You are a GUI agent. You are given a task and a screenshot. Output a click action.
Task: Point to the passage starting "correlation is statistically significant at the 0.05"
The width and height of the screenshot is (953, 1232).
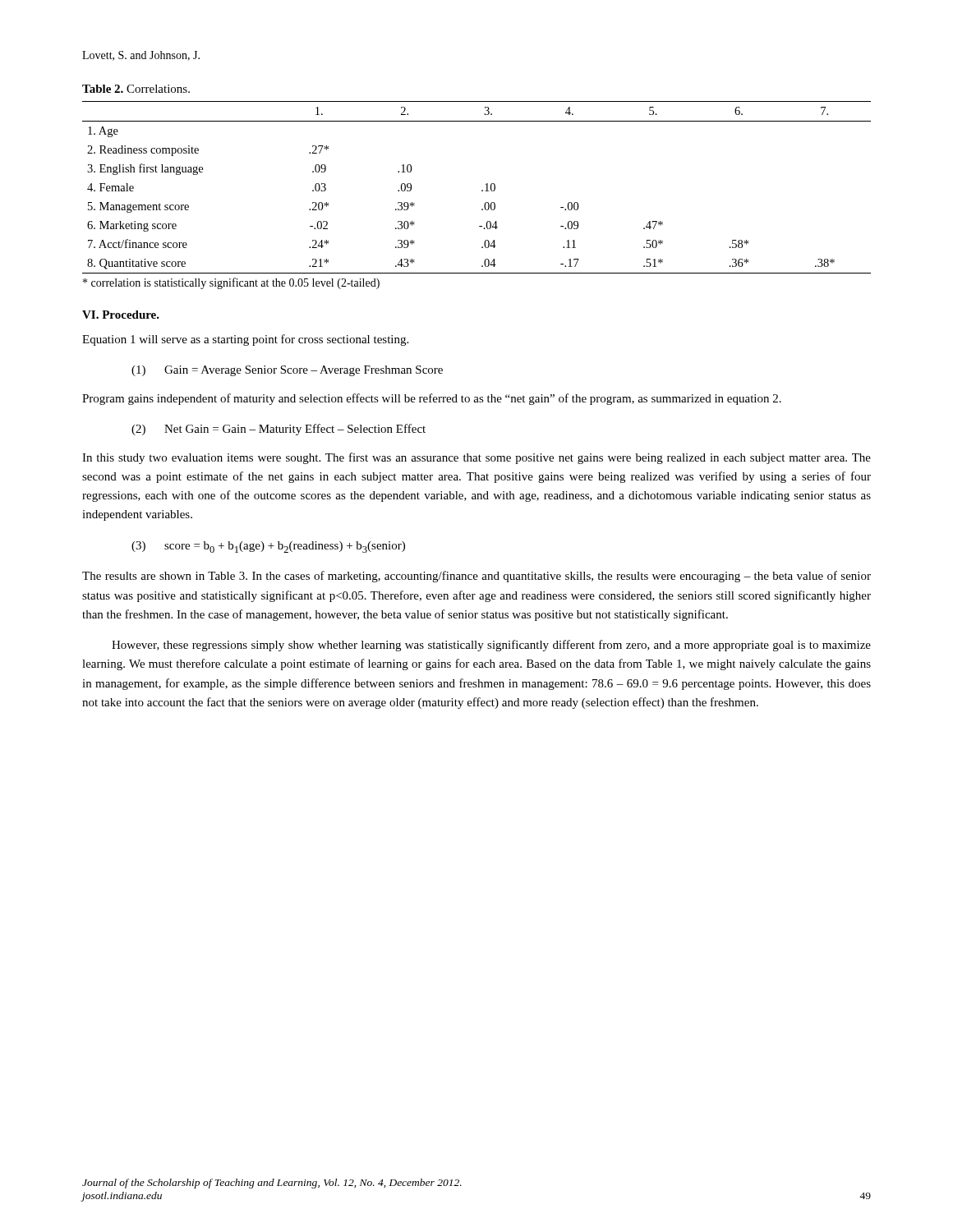coord(231,283)
